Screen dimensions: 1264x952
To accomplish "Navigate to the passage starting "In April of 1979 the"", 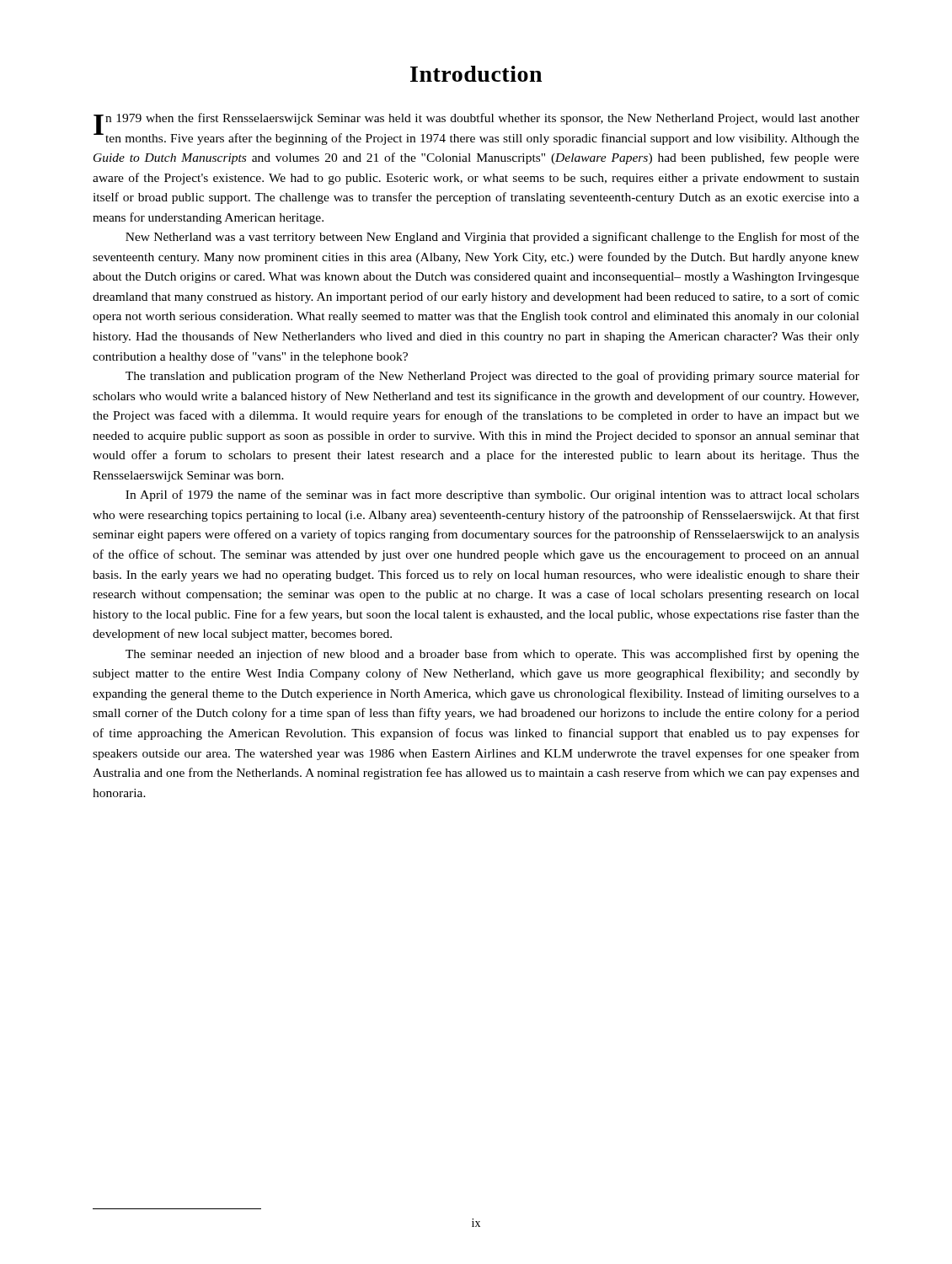I will (x=476, y=564).
